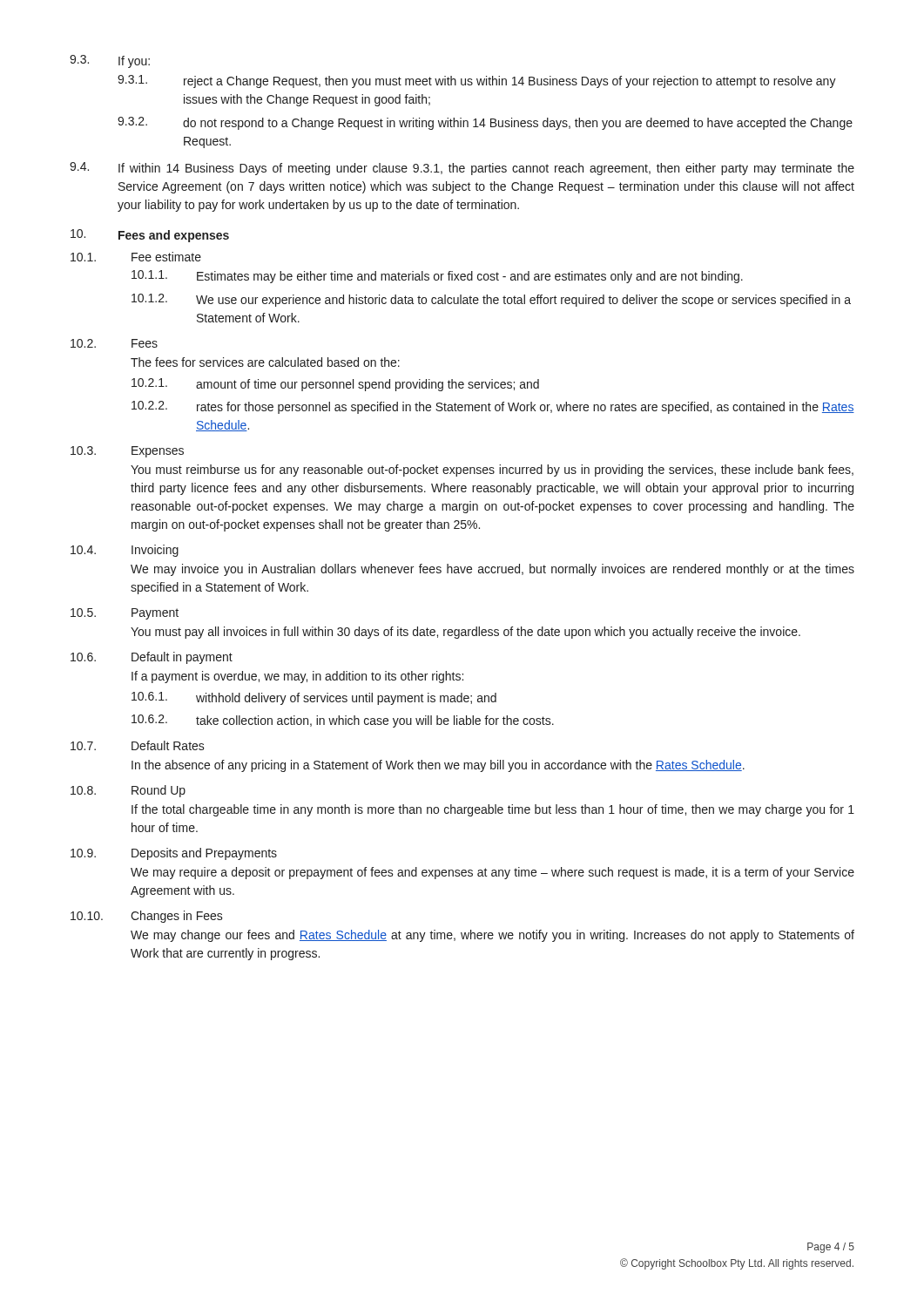The width and height of the screenshot is (924, 1307).
Task: Navigate to the passage starting "10.2.2. rates for those personnel as"
Action: (492, 417)
